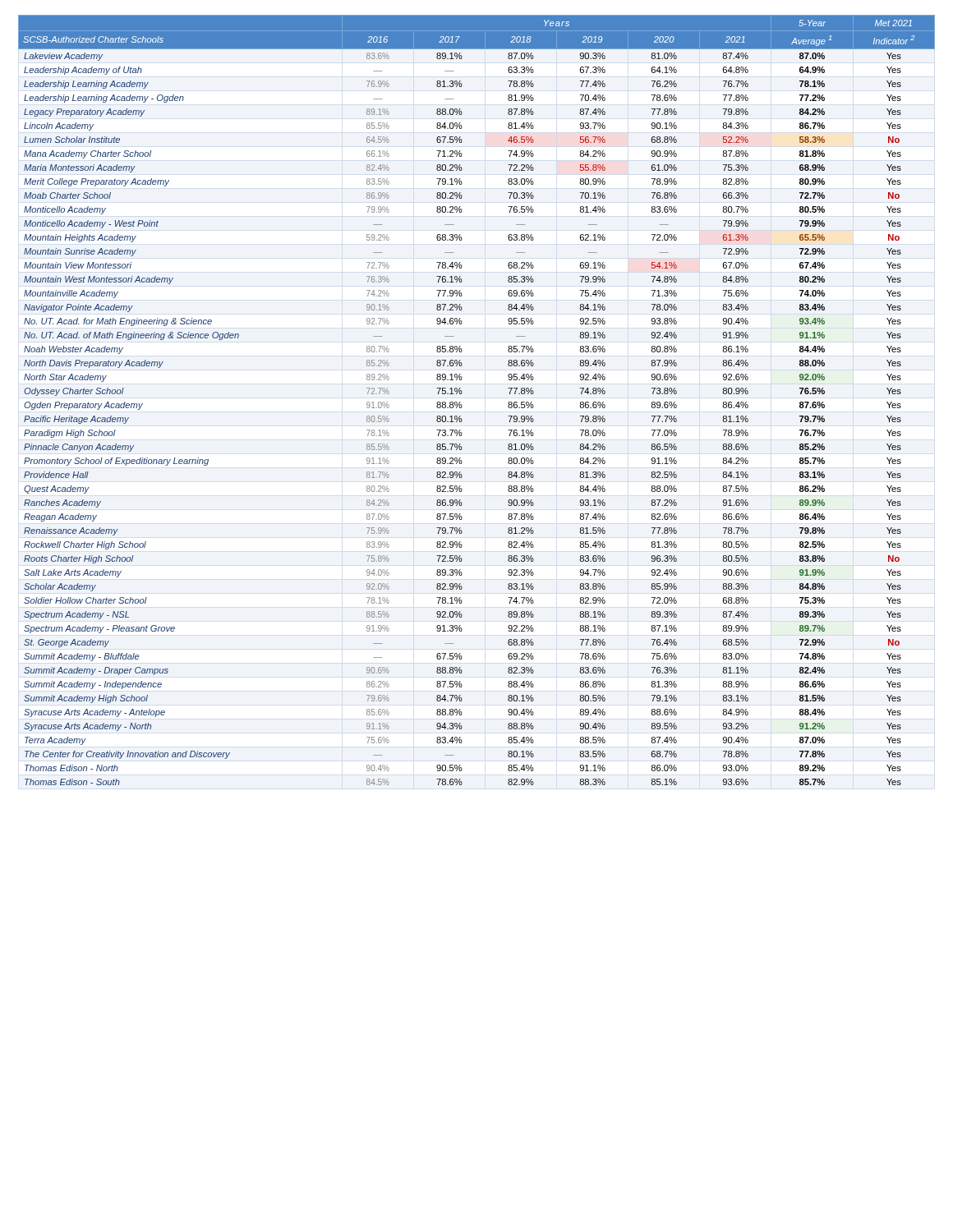Select the table that reads "No. UT. Acad. of"

point(476,402)
